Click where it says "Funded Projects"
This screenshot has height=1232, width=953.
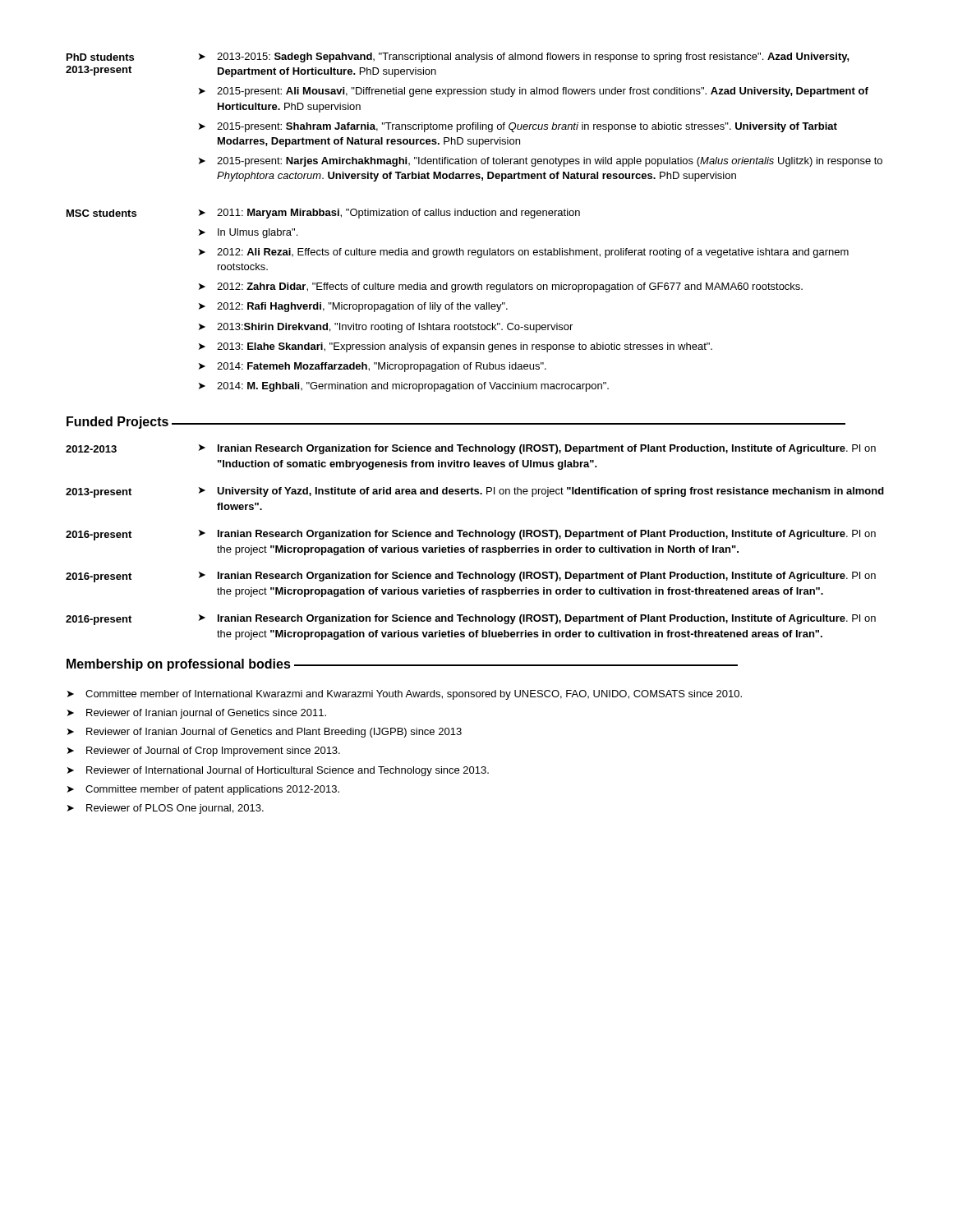coord(456,422)
